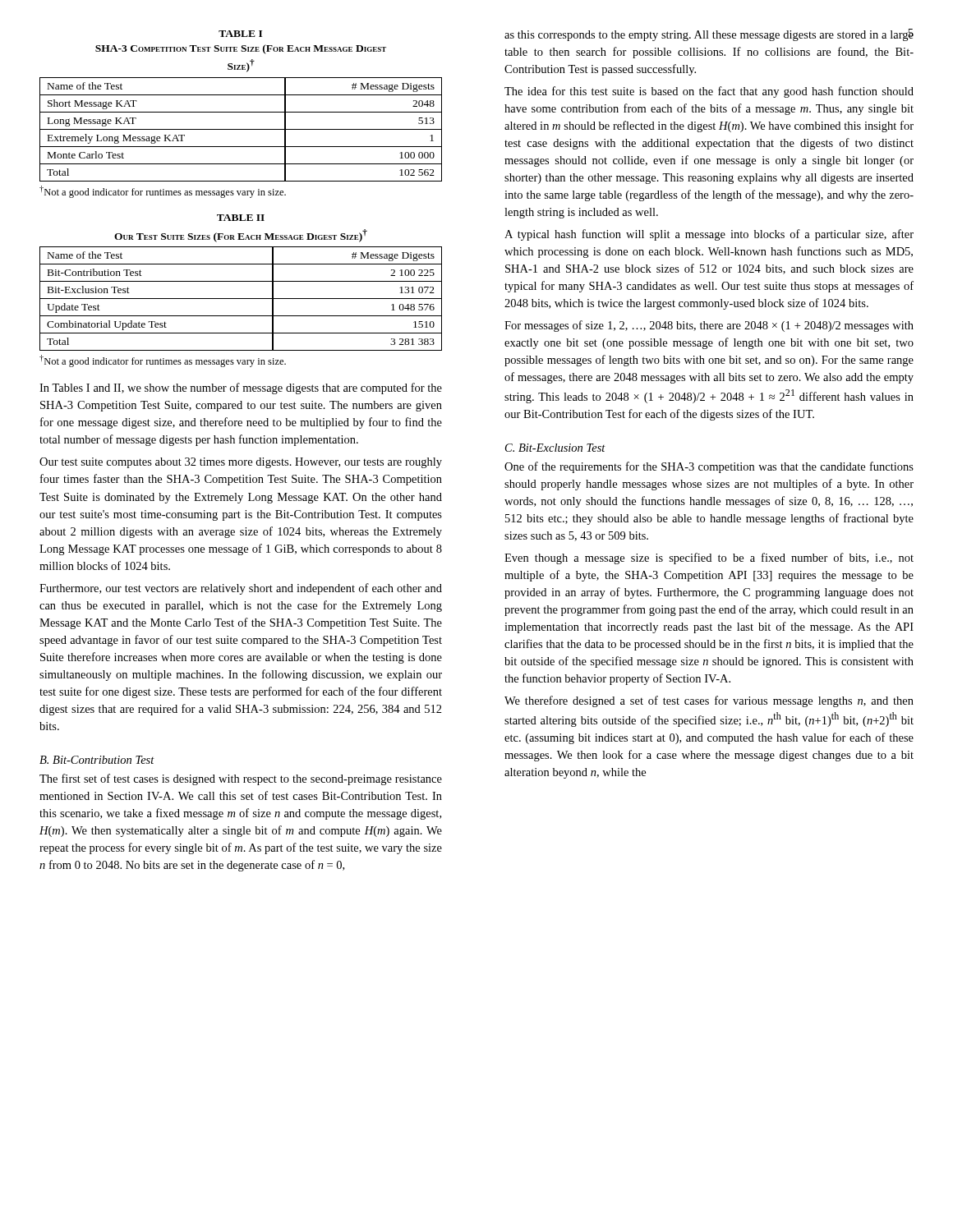Find "C. Bit-Exclusion Test" on this page
953x1232 pixels.
[555, 448]
